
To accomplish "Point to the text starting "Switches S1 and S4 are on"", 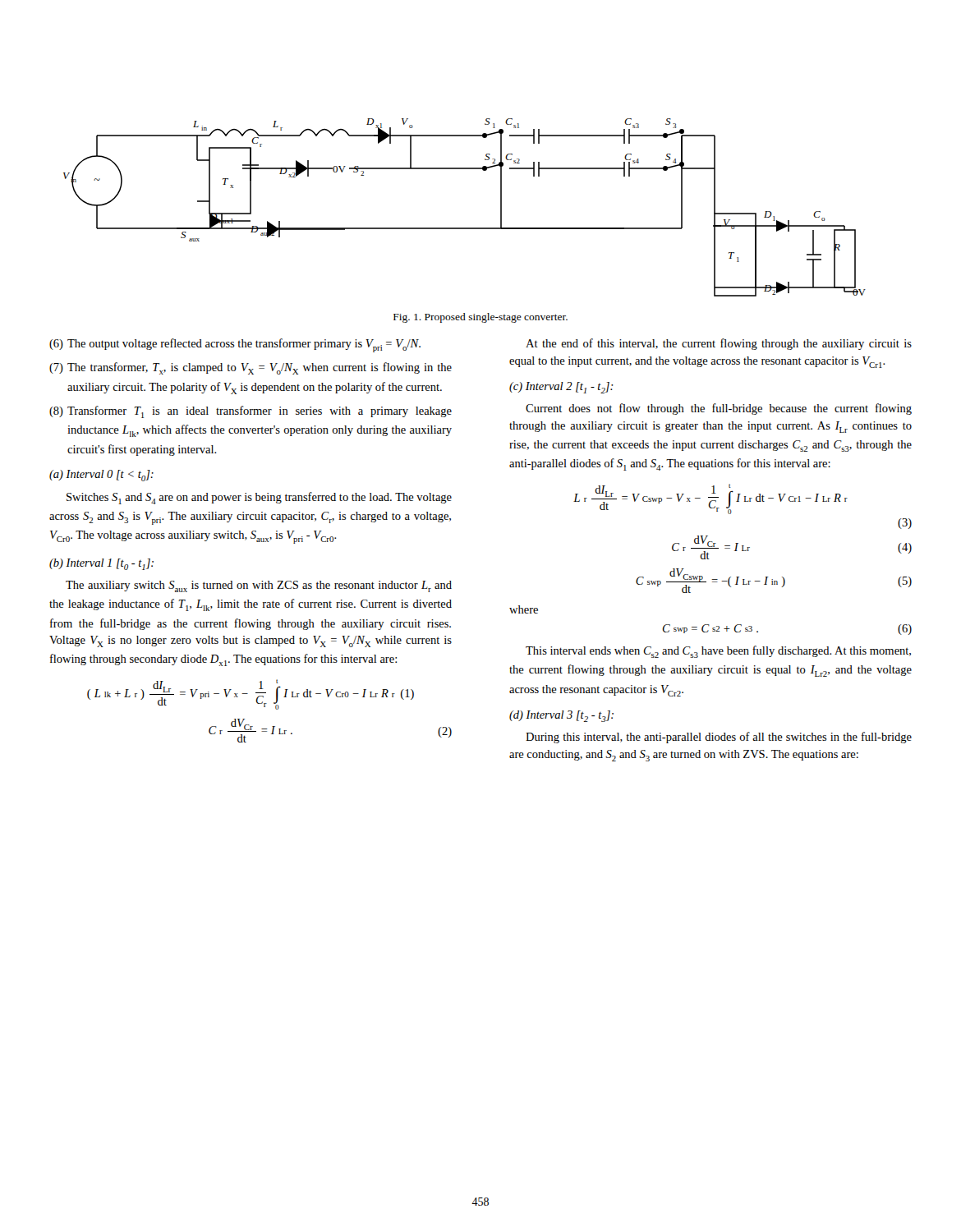I will pyautogui.click(x=251, y=517).
